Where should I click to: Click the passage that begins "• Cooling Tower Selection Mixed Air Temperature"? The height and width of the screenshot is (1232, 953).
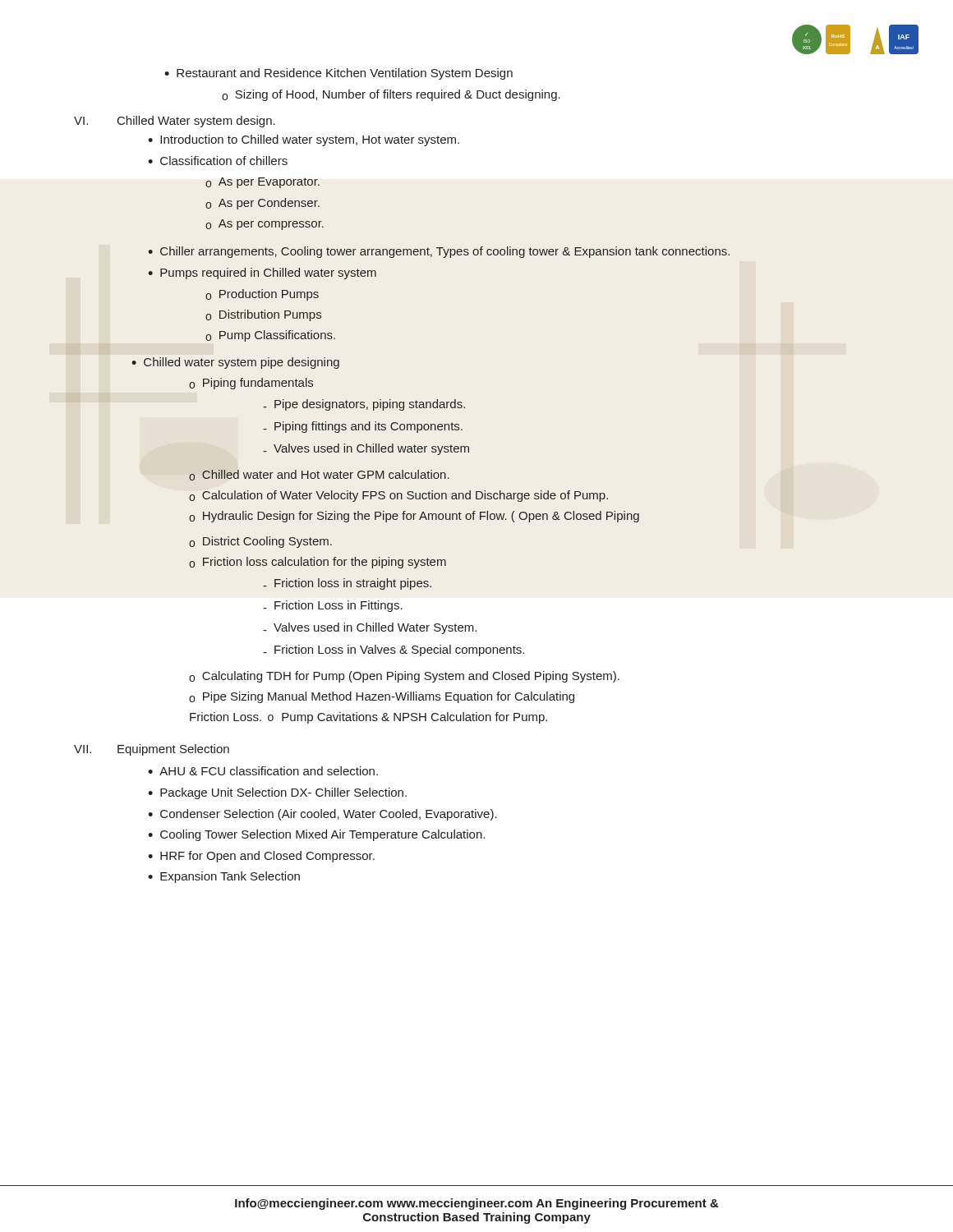[x=317, y=836]
